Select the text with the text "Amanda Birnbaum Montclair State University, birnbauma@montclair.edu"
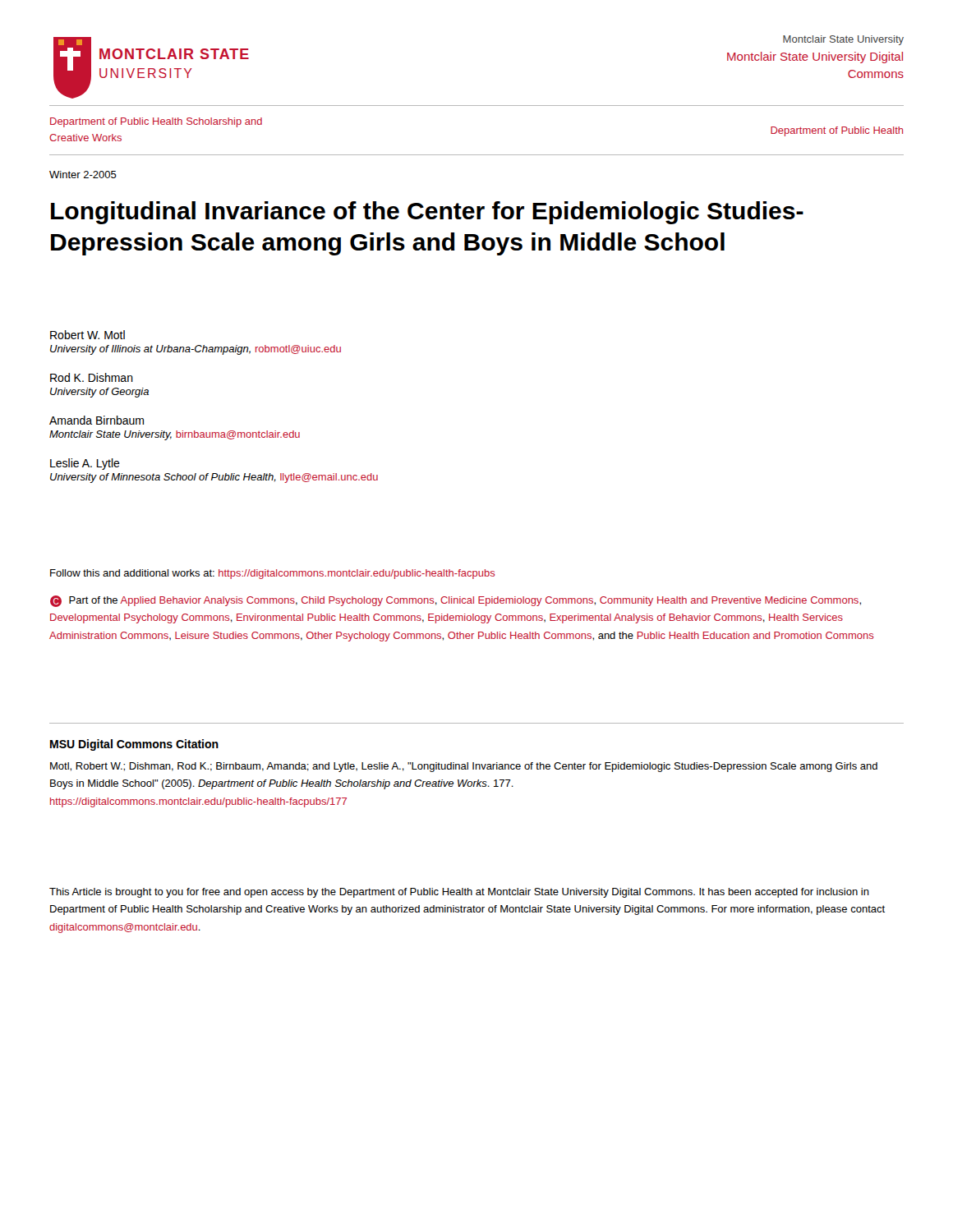953x1232 pixels. click(x=97, y=420)
